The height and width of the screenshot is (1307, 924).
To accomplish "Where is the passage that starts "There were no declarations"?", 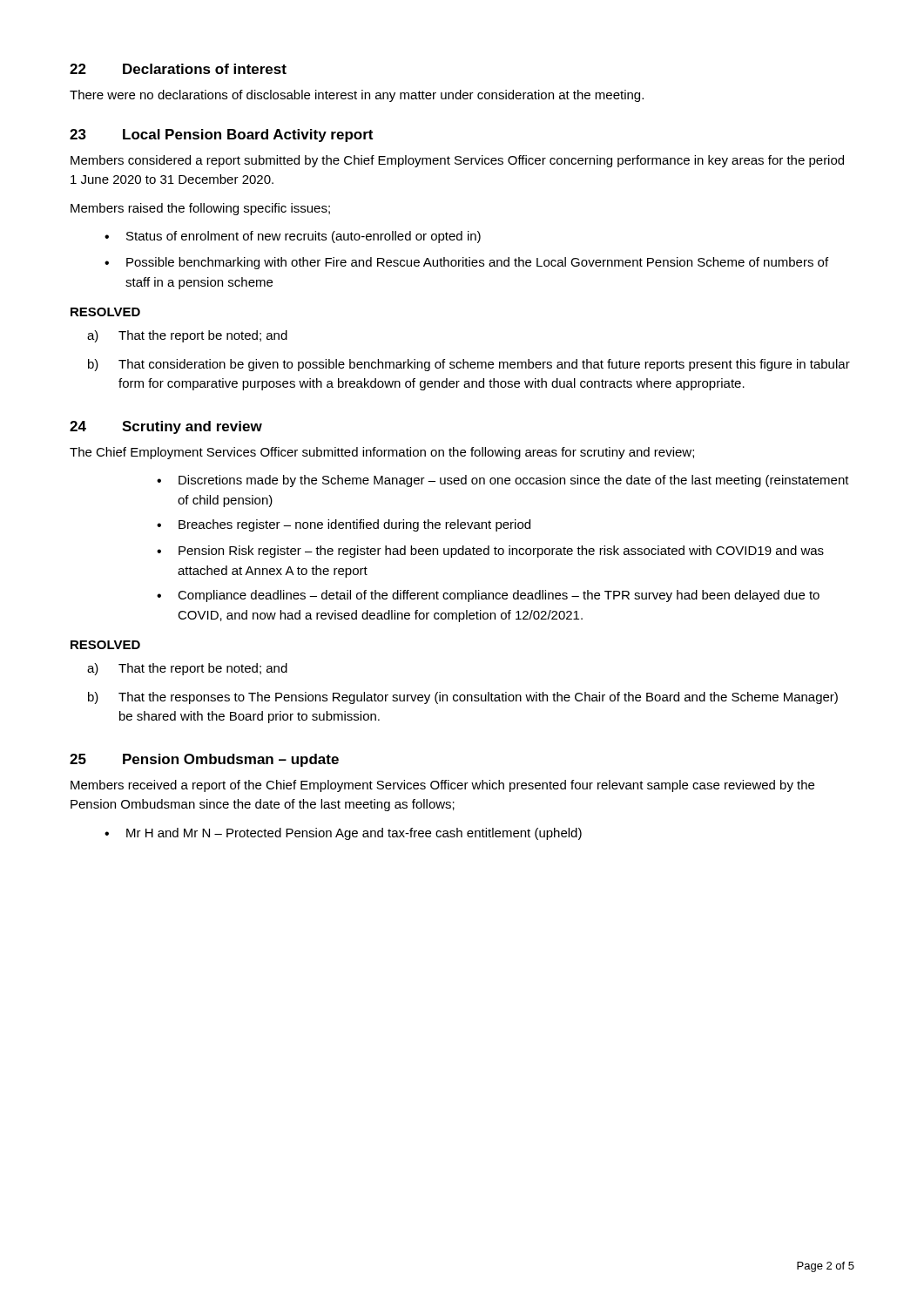I will (357, 95).
